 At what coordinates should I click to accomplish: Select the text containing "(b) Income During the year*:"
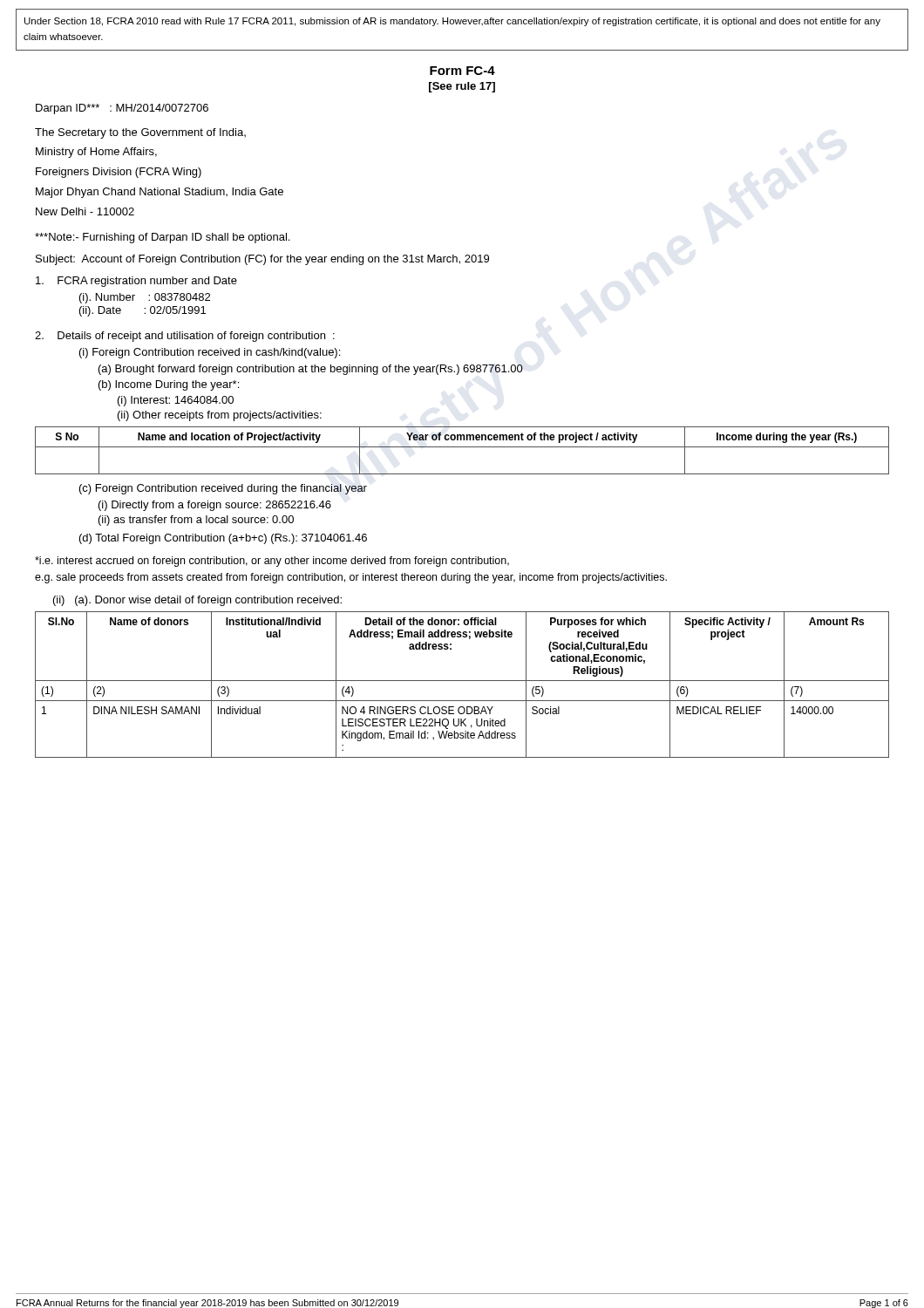(169, 384)
